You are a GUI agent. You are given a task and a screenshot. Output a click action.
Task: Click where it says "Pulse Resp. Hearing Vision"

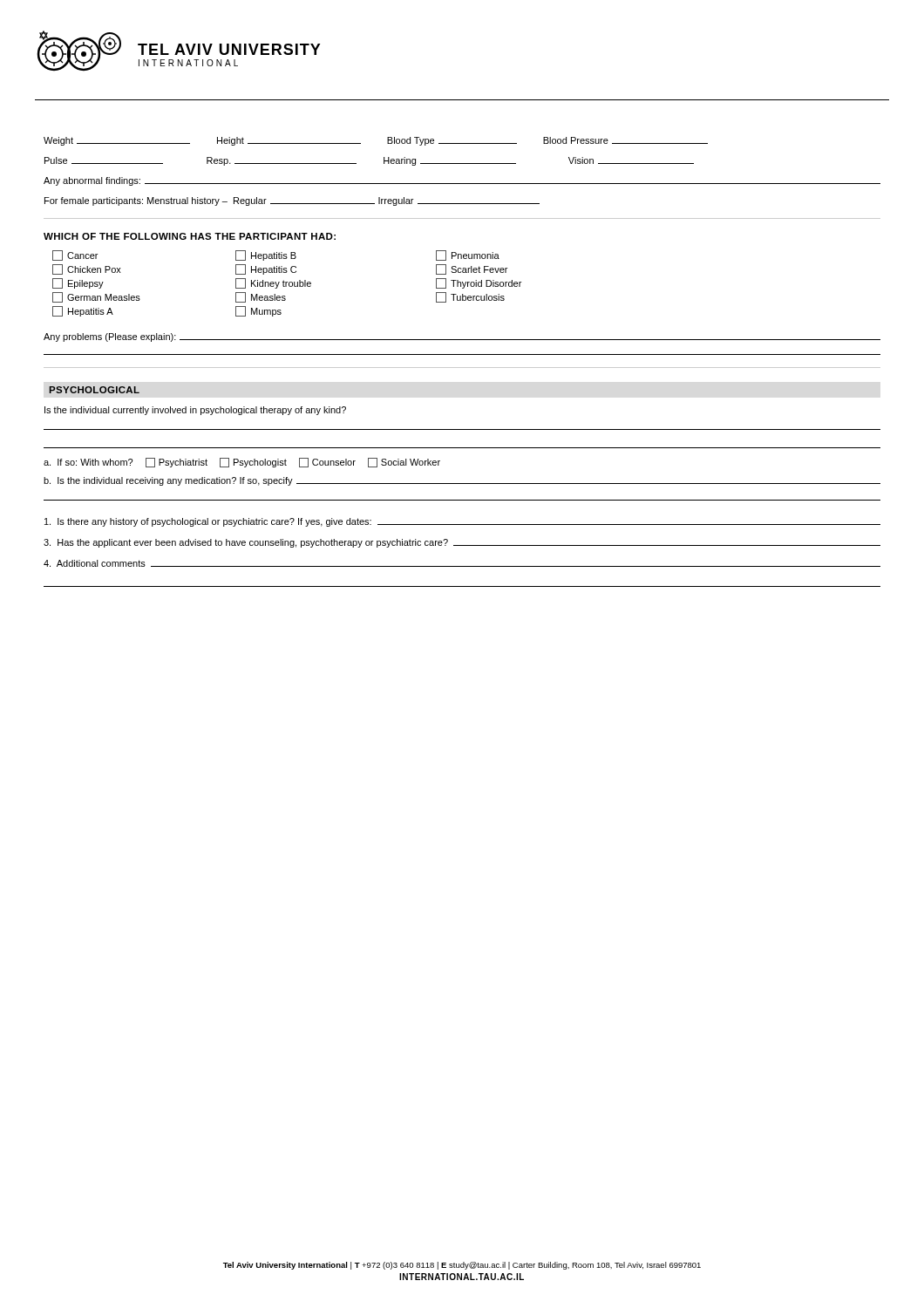54,161
